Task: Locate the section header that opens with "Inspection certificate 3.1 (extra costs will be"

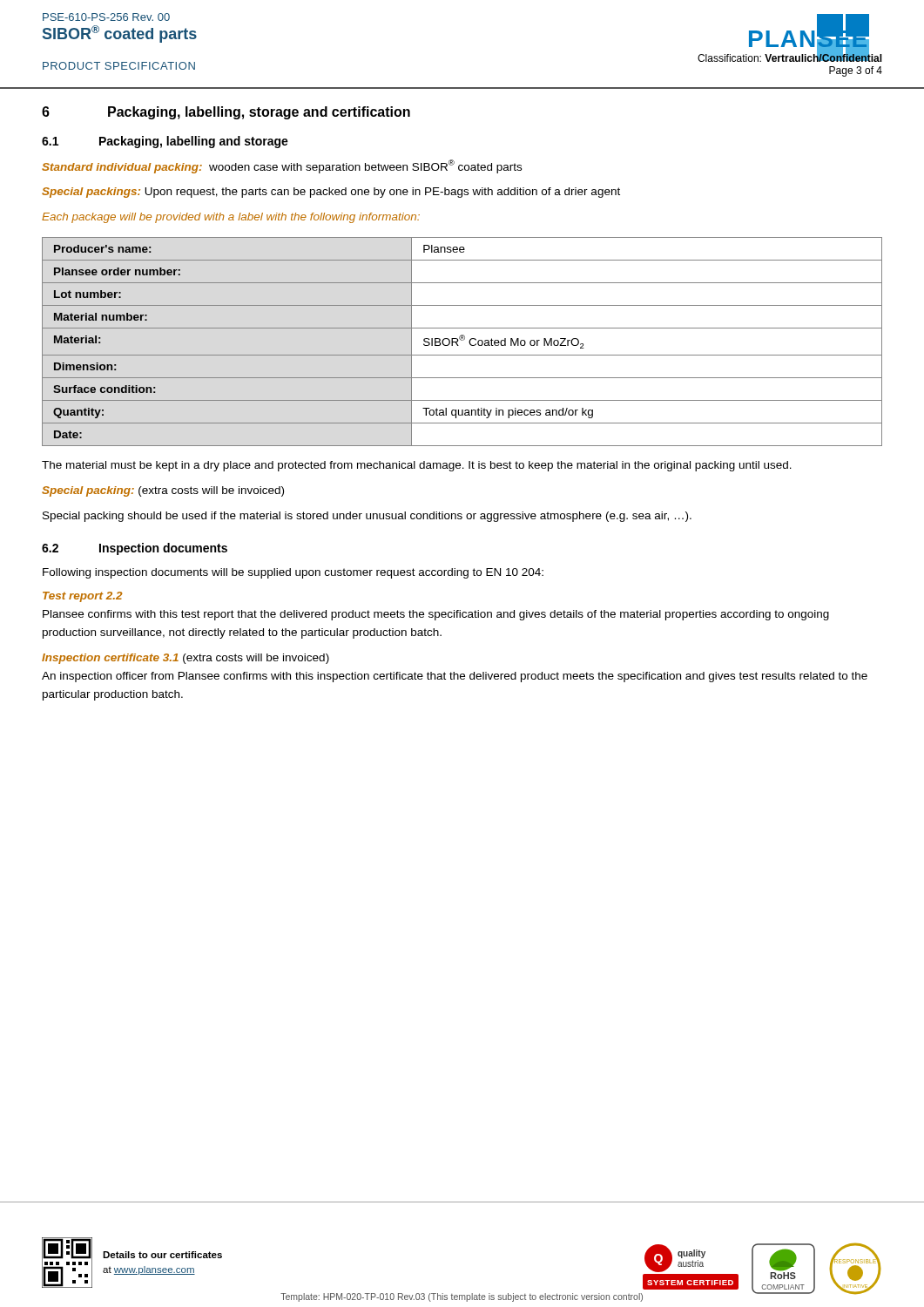Action: (186, 657)
